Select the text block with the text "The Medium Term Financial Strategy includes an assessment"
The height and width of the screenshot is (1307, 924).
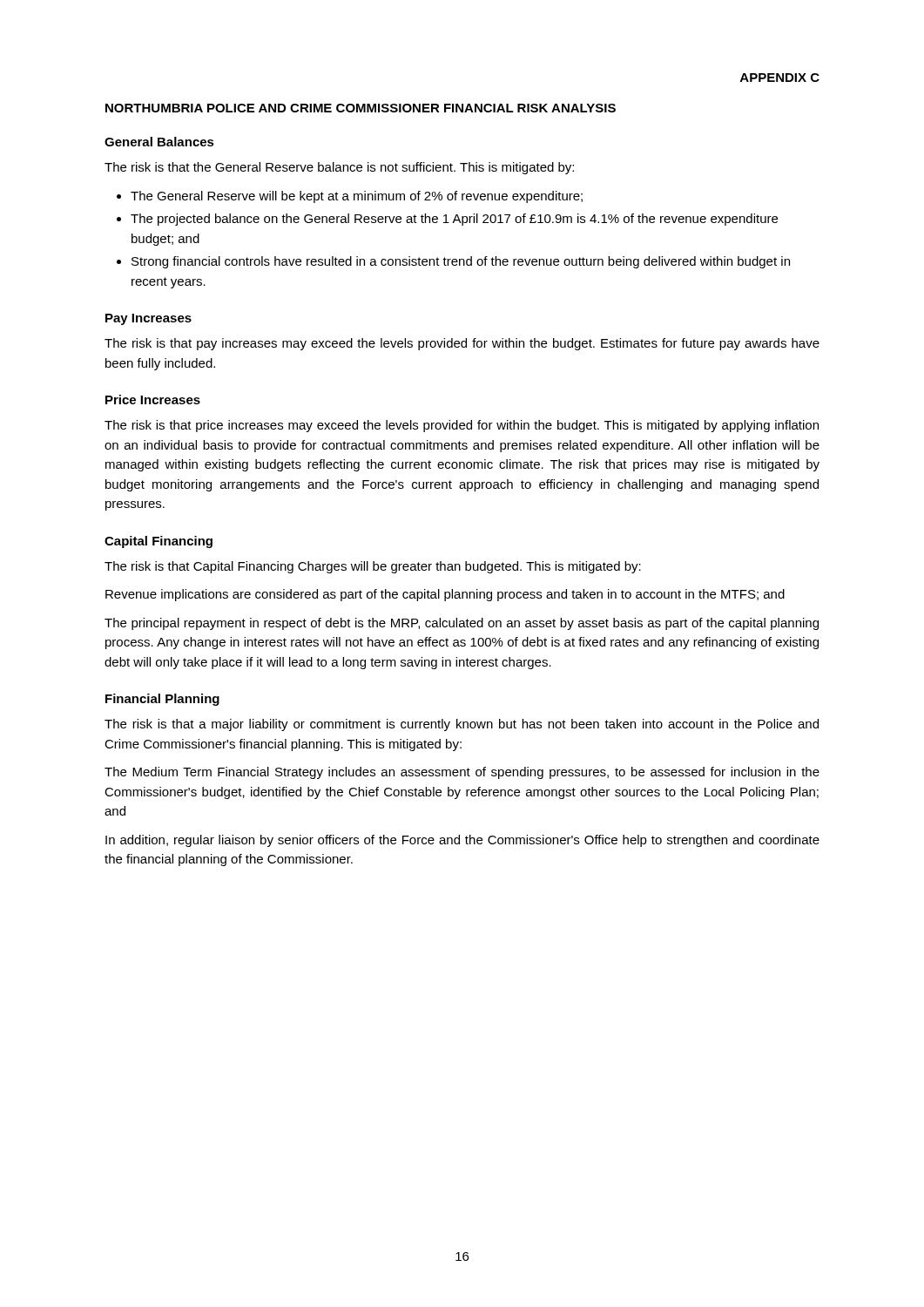coord(462,791)
